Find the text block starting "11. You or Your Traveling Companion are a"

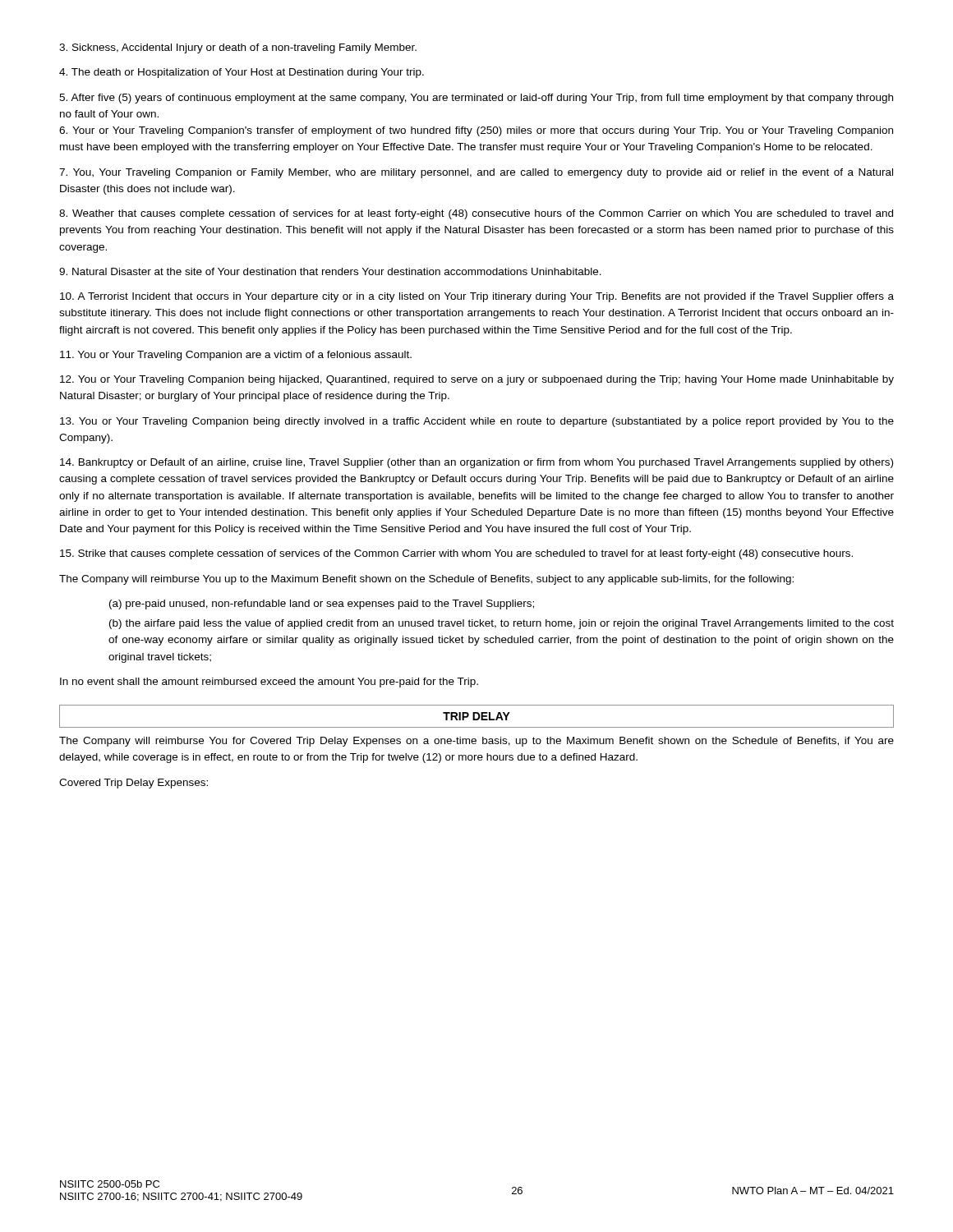(236, 354)
